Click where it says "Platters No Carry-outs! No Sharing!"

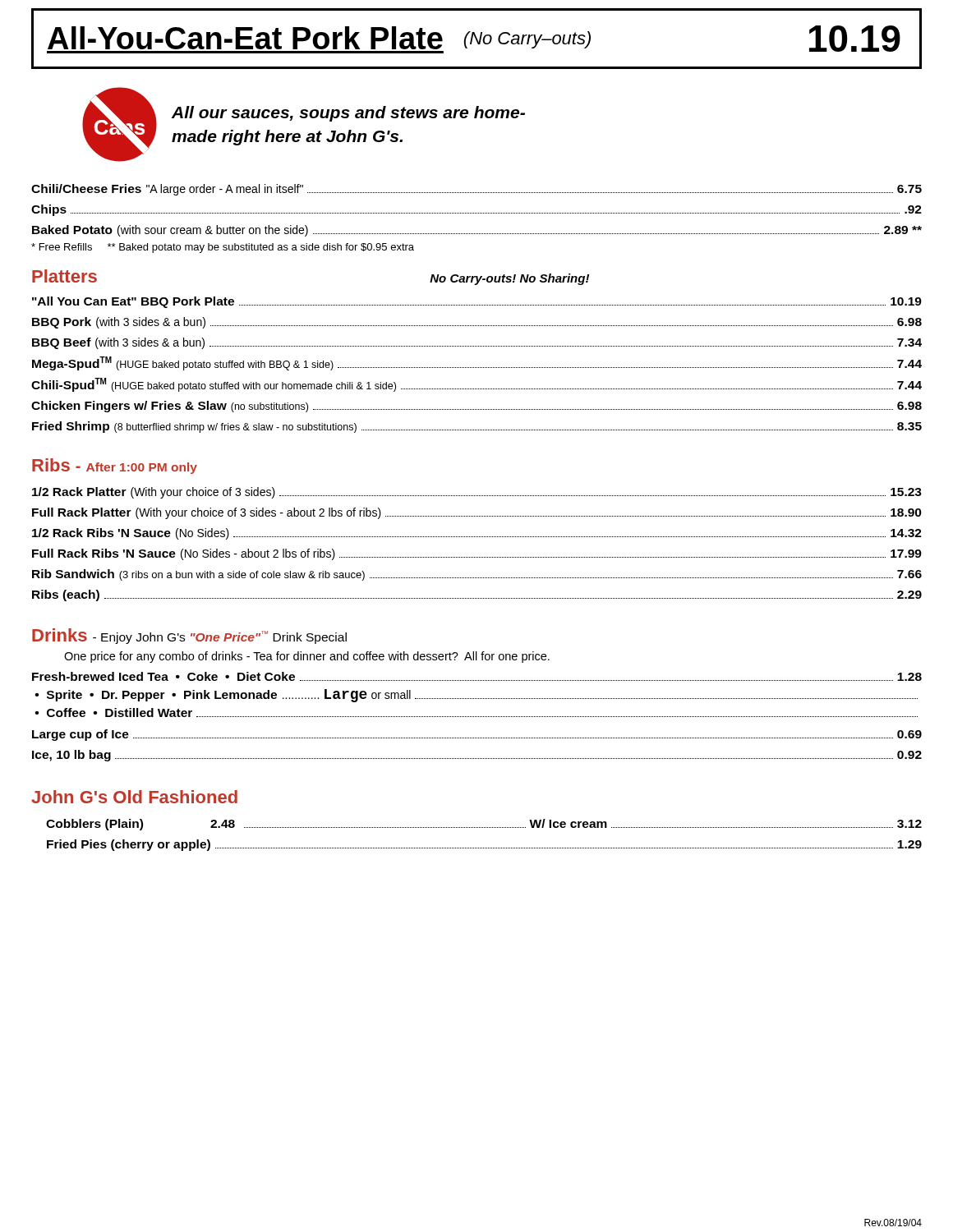pyautogui.click(x=62, y=277)
